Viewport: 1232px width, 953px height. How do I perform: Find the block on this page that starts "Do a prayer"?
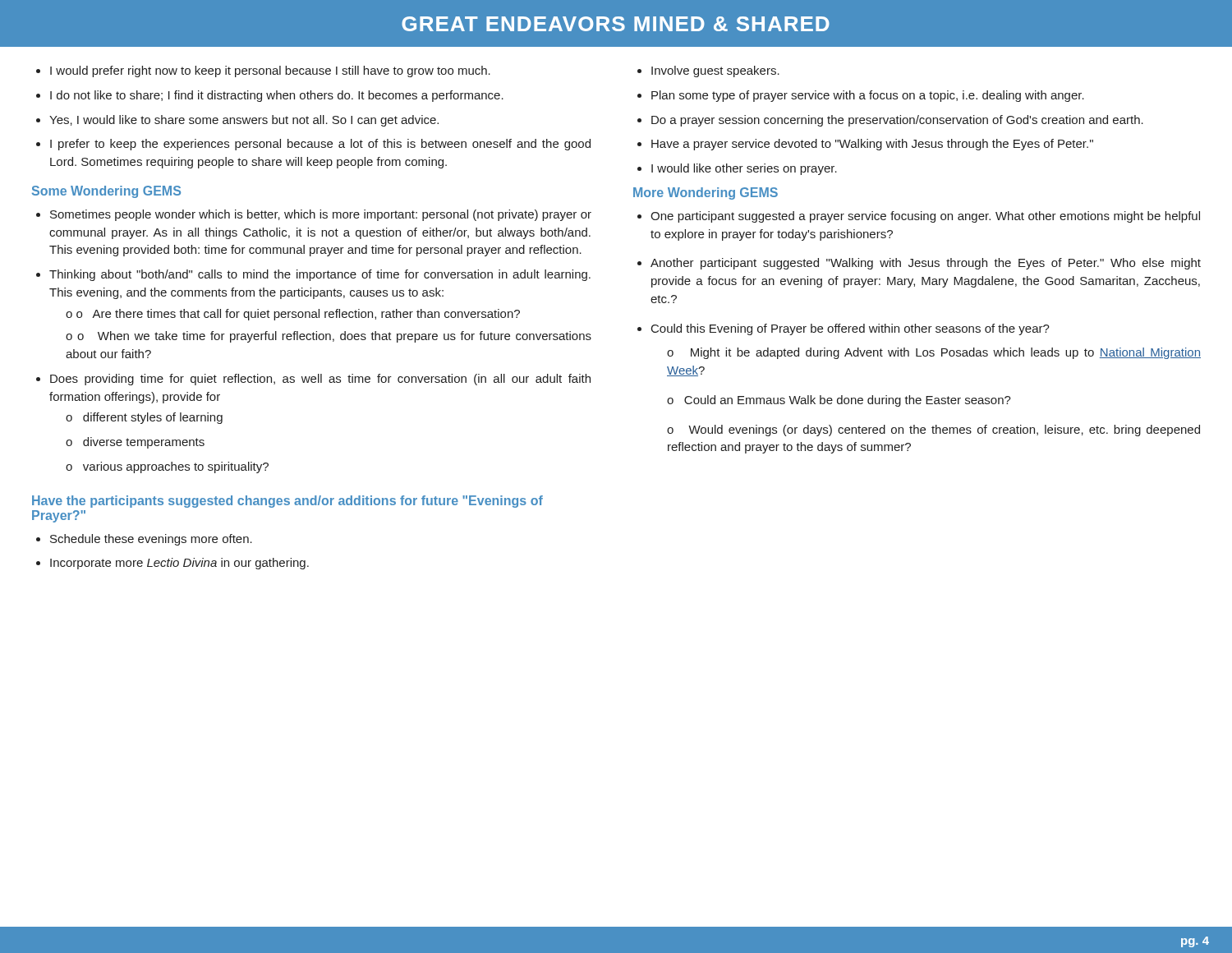[x=897, y=119]
